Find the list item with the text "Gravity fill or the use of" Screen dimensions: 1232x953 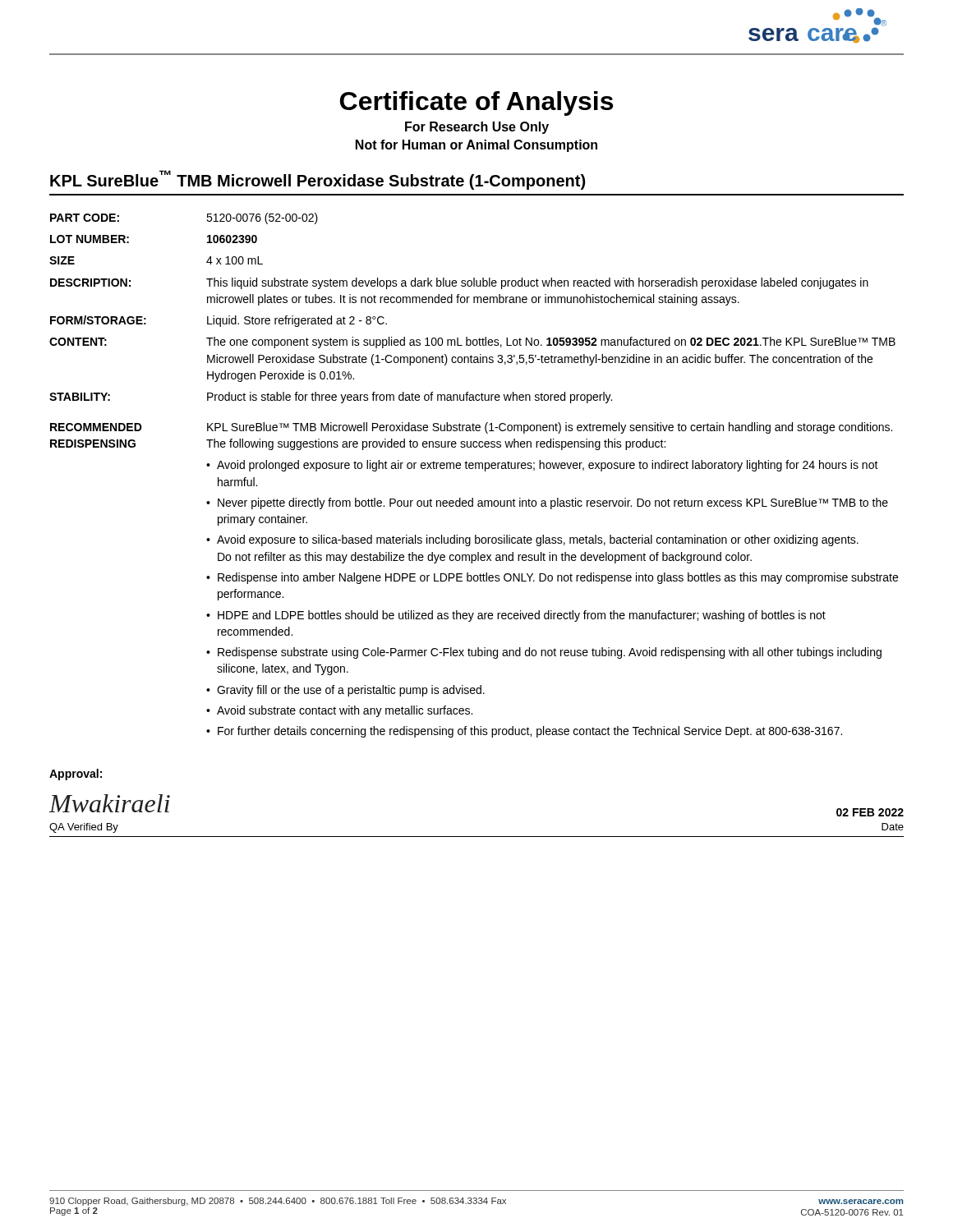point(351,690)
